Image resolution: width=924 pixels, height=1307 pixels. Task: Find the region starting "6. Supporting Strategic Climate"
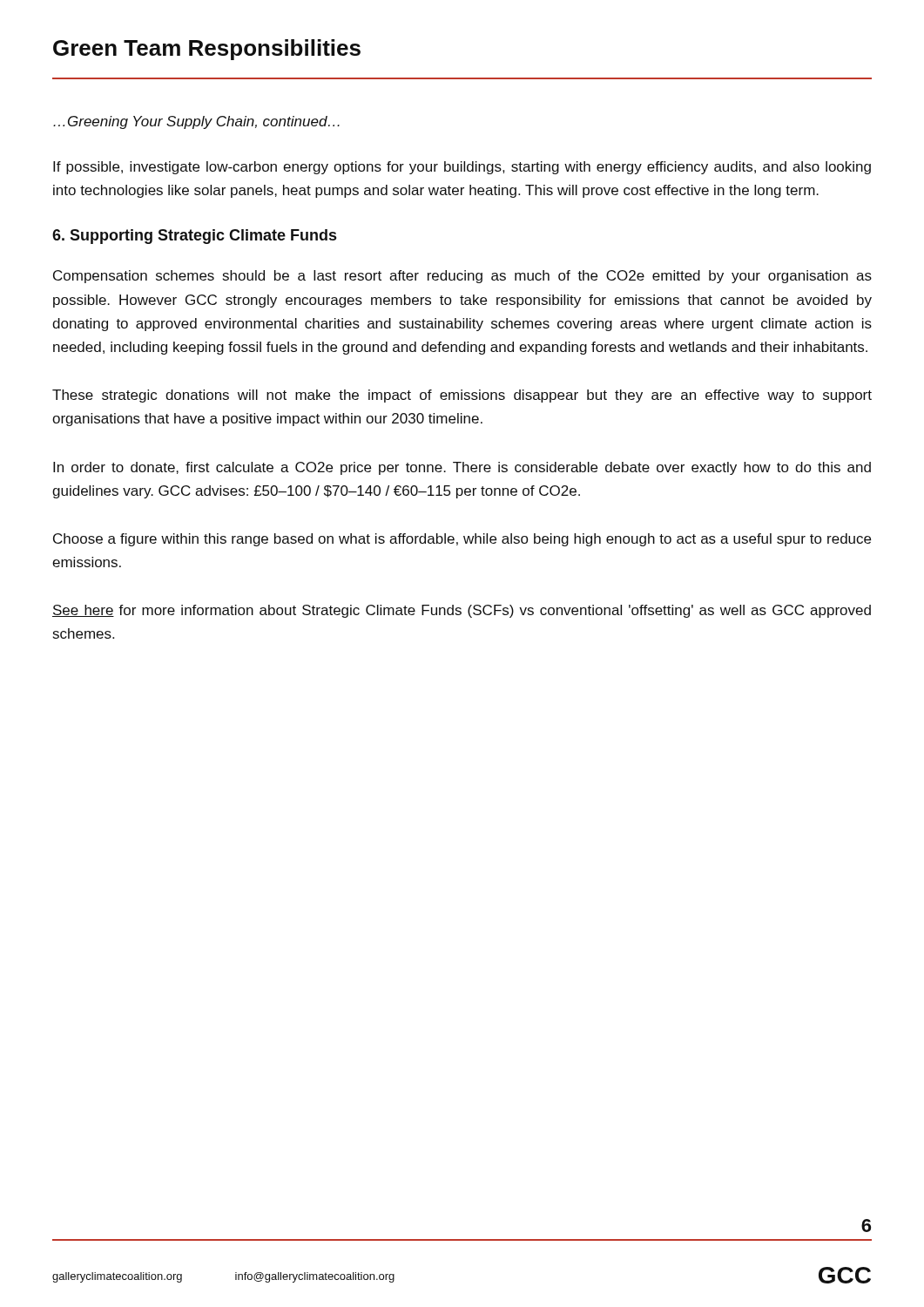pos(194,237)
